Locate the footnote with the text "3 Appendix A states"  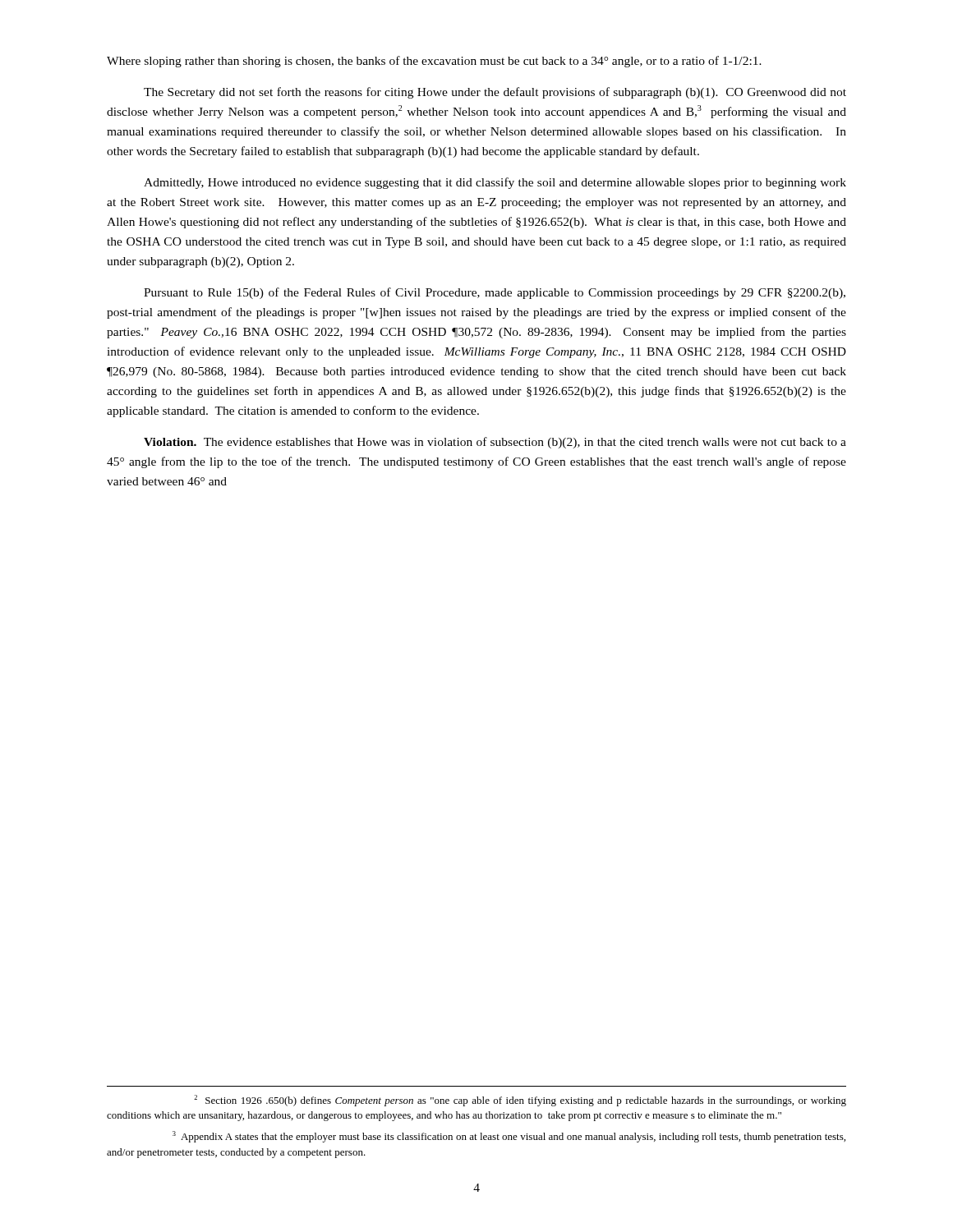(x=476, y=1144)
